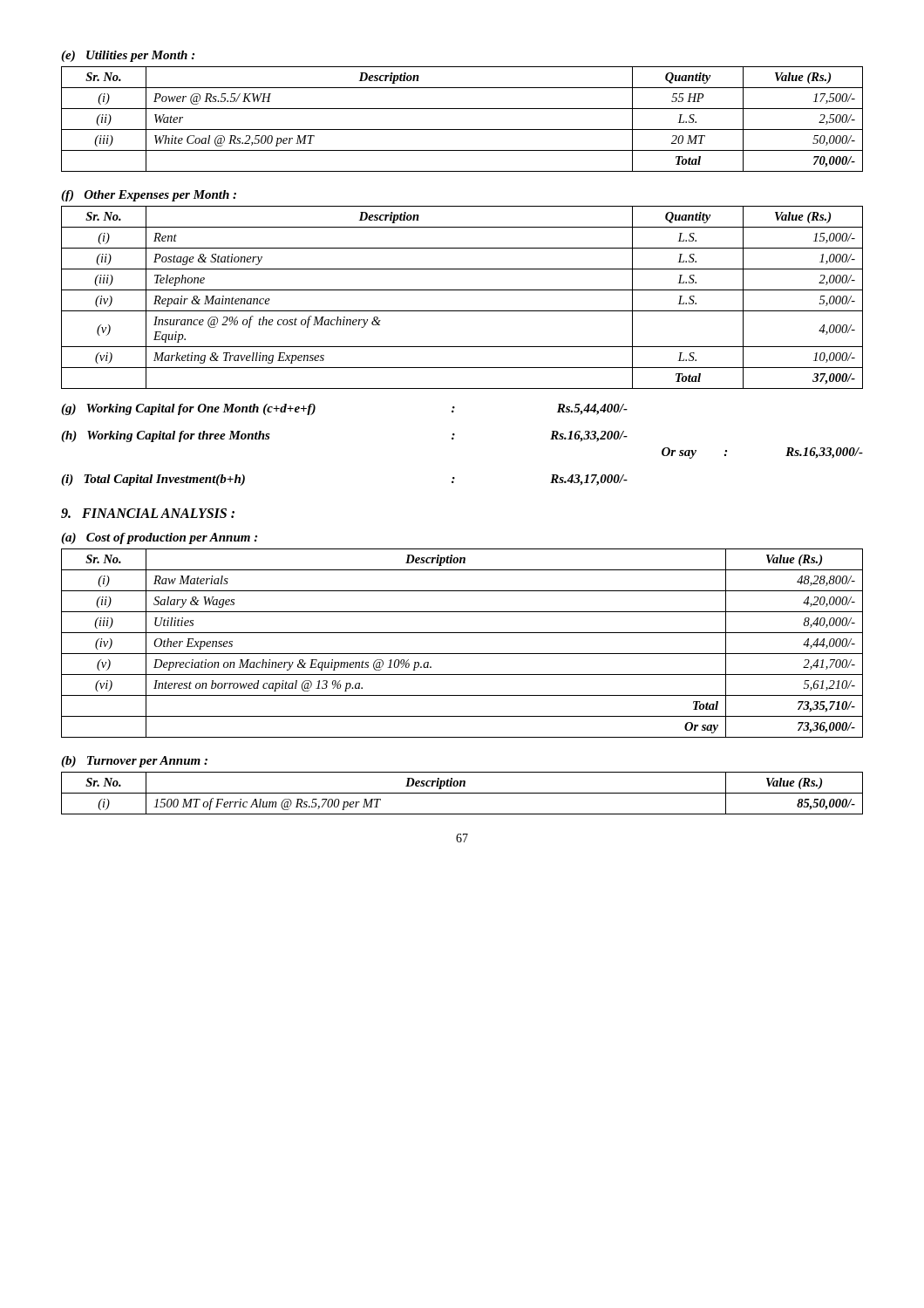This screenshot has width=924, height=1308.
Task: Locate the text "(e) Utilities per Month :"
Action: (128, 55)
